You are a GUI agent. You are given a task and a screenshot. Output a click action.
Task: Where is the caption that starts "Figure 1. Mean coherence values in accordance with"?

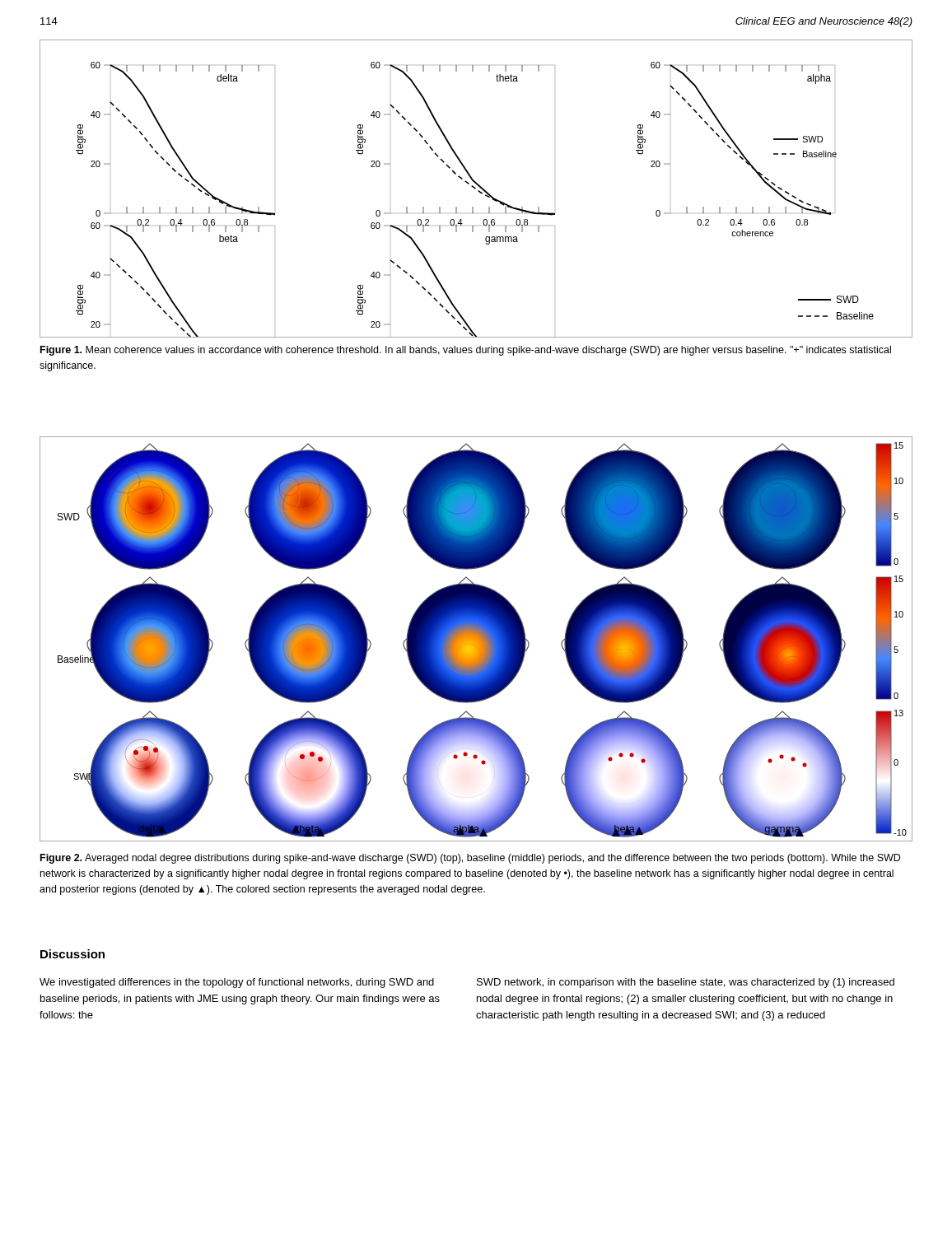pos(476,358)
